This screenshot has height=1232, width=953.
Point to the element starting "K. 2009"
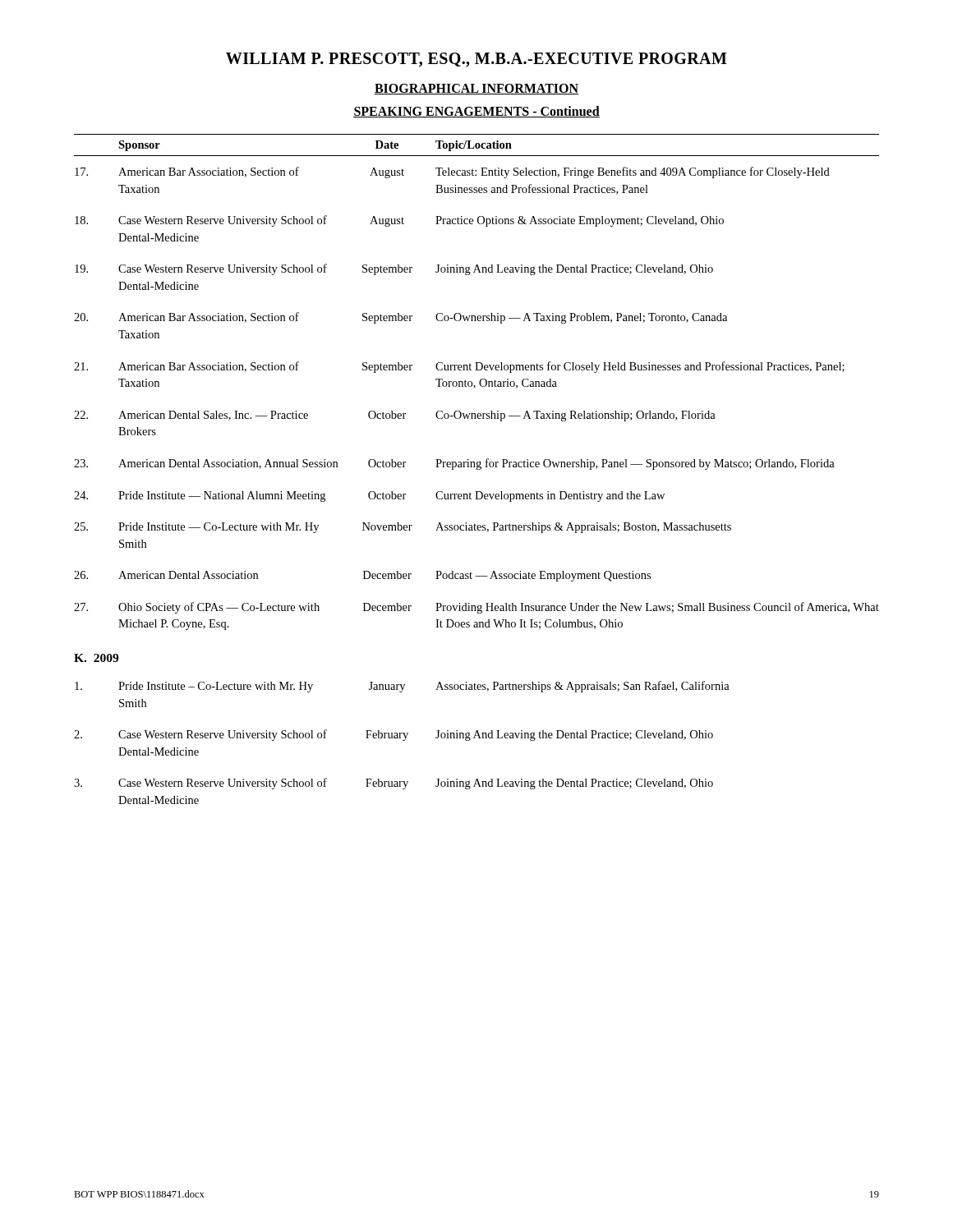(96, 657)
